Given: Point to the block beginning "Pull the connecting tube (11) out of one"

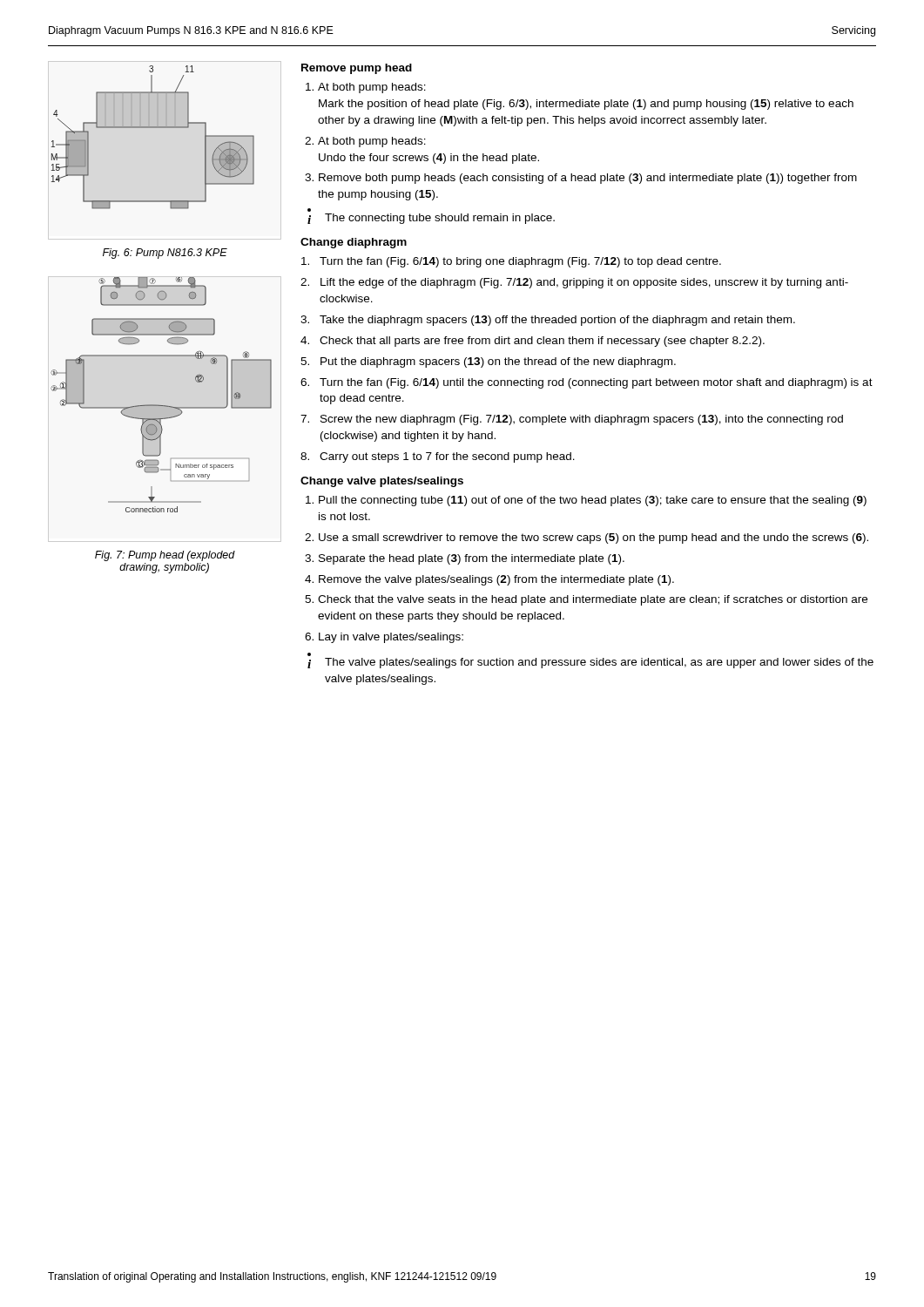Looking at the screenshot, I should click(x=592, y=508).
